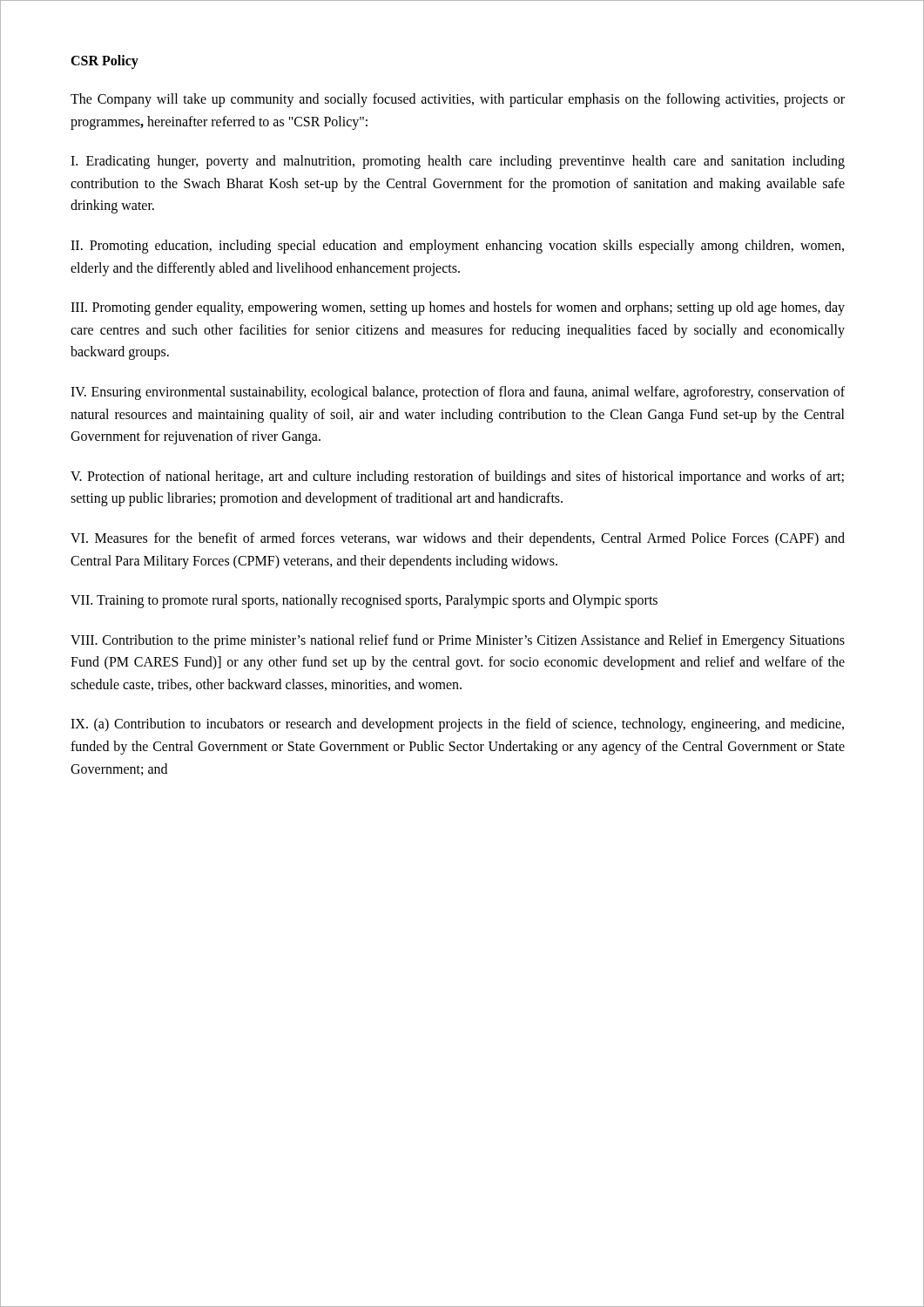Point to the block starting "IV. Ensuring environmental sustainability, ecological balance,"

coord(458,414)
